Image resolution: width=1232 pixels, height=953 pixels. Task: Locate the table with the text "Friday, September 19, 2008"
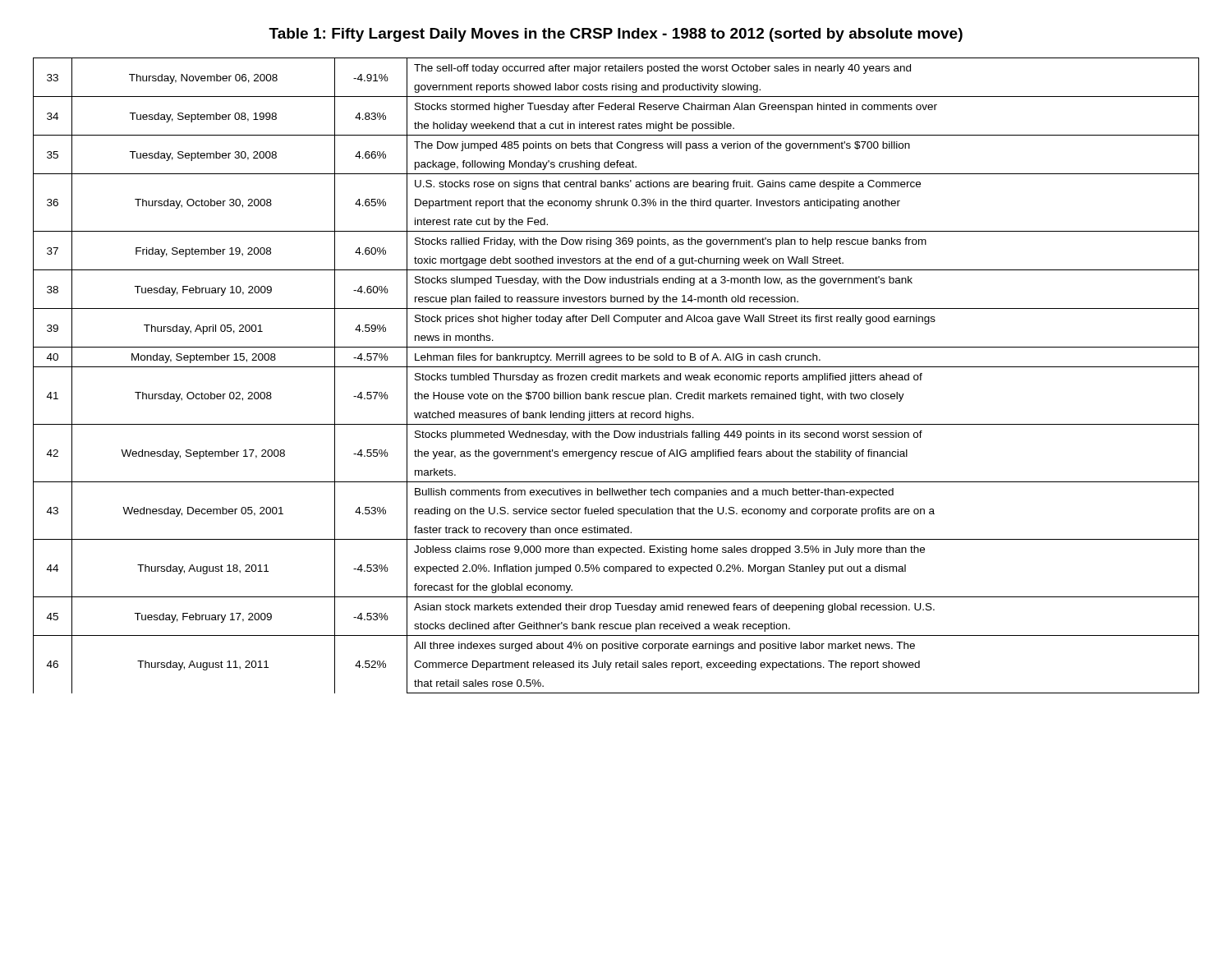(x=616, y=375)
